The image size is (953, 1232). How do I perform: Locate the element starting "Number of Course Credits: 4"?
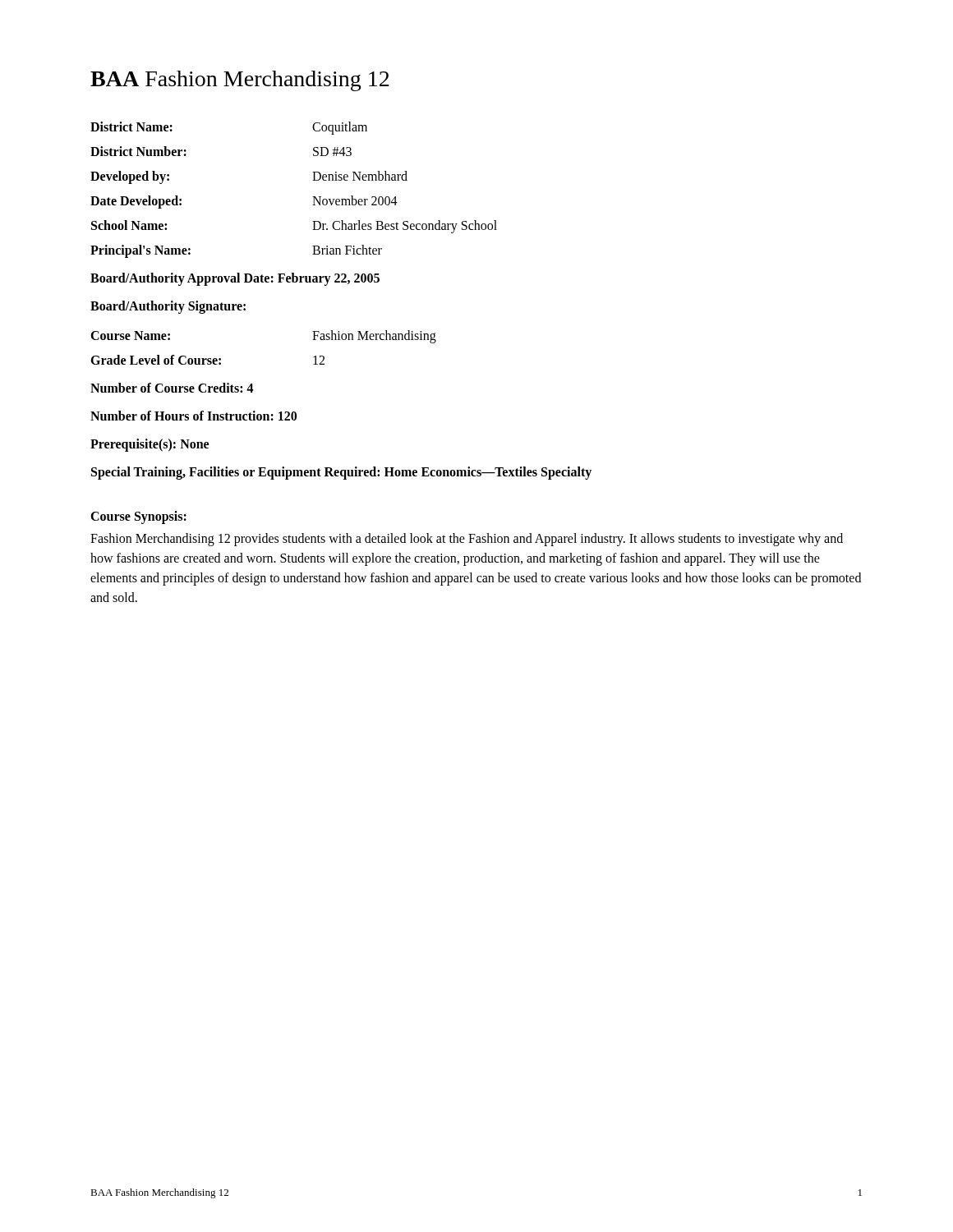[172, 388]
